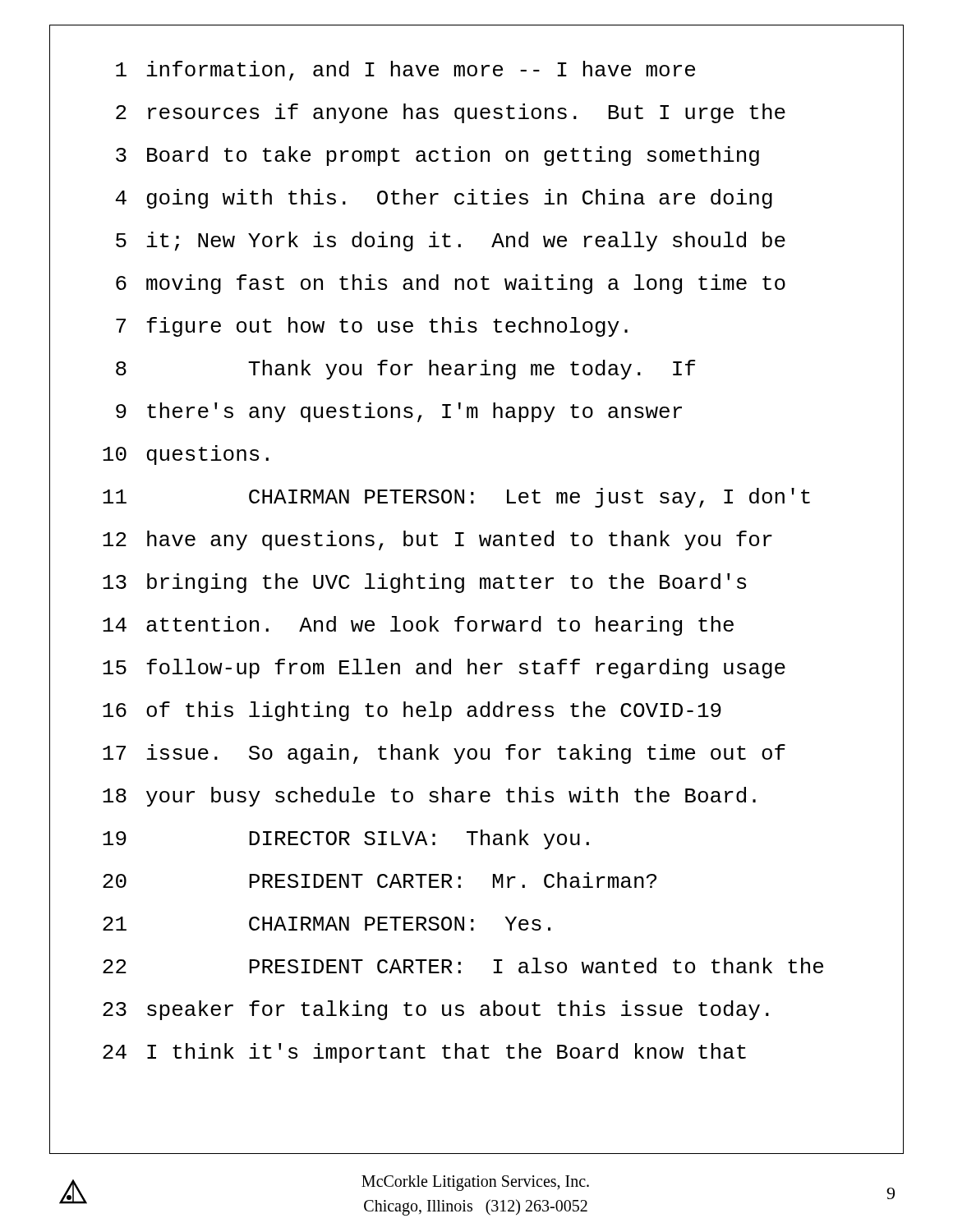953x1232 pixels.
Task: Where is the passage that starts "1 information, and I"?
Action: (x=489, y=71)
